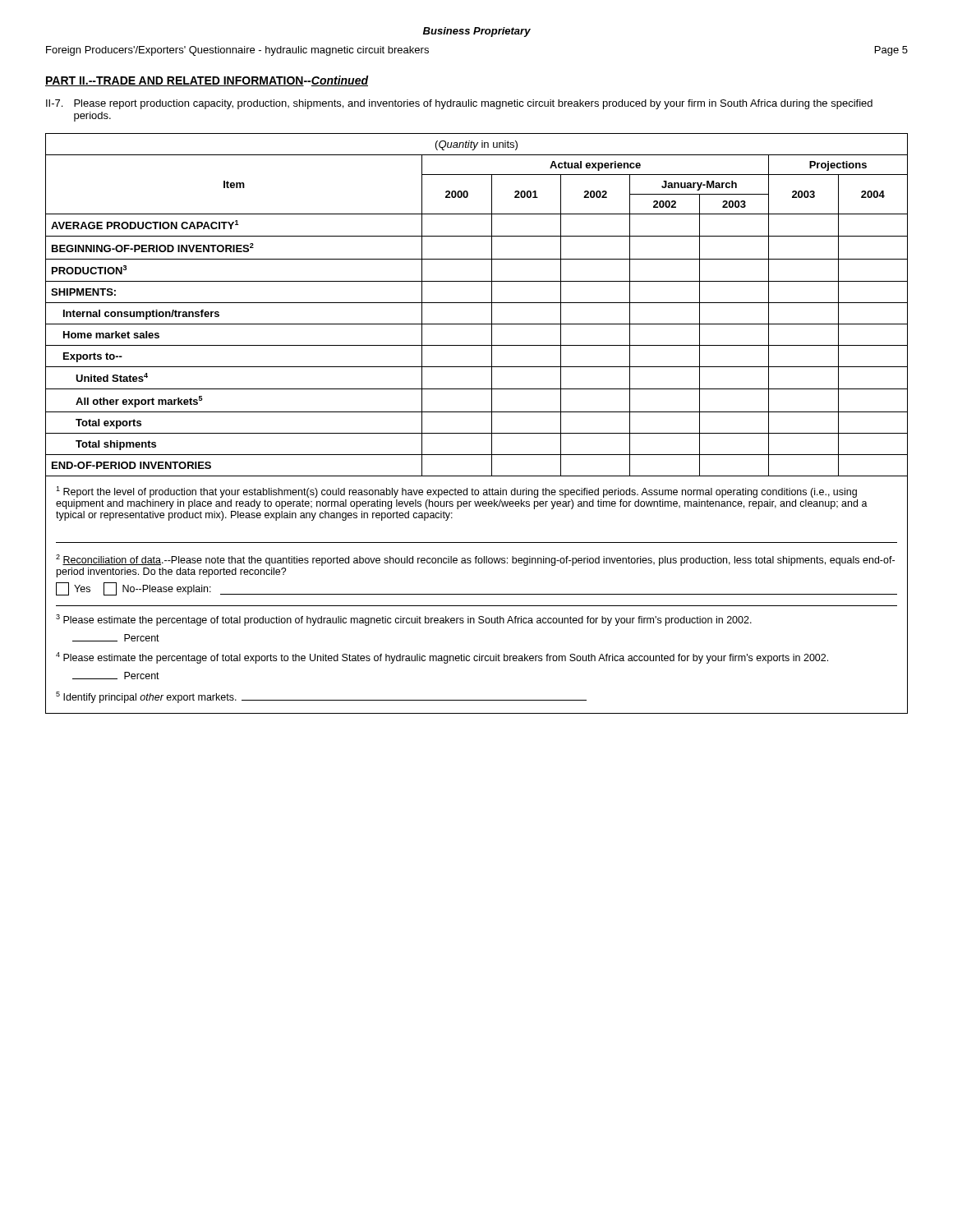Click on the footnote that reads "1 Report the level of production that your"
953x1232 pixels.
476,513
